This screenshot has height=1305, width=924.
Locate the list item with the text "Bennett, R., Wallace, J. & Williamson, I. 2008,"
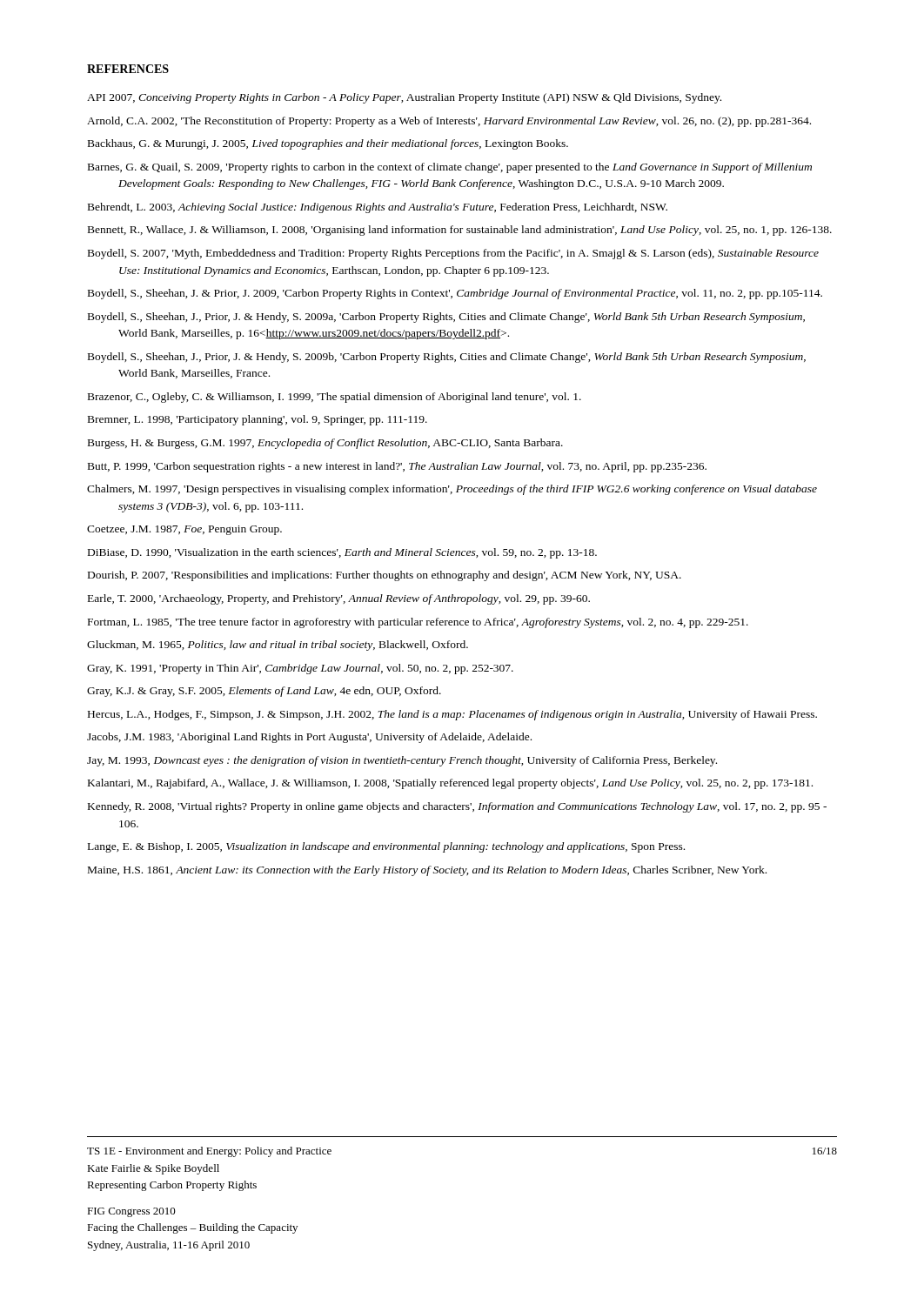click(x=460, y=230)
